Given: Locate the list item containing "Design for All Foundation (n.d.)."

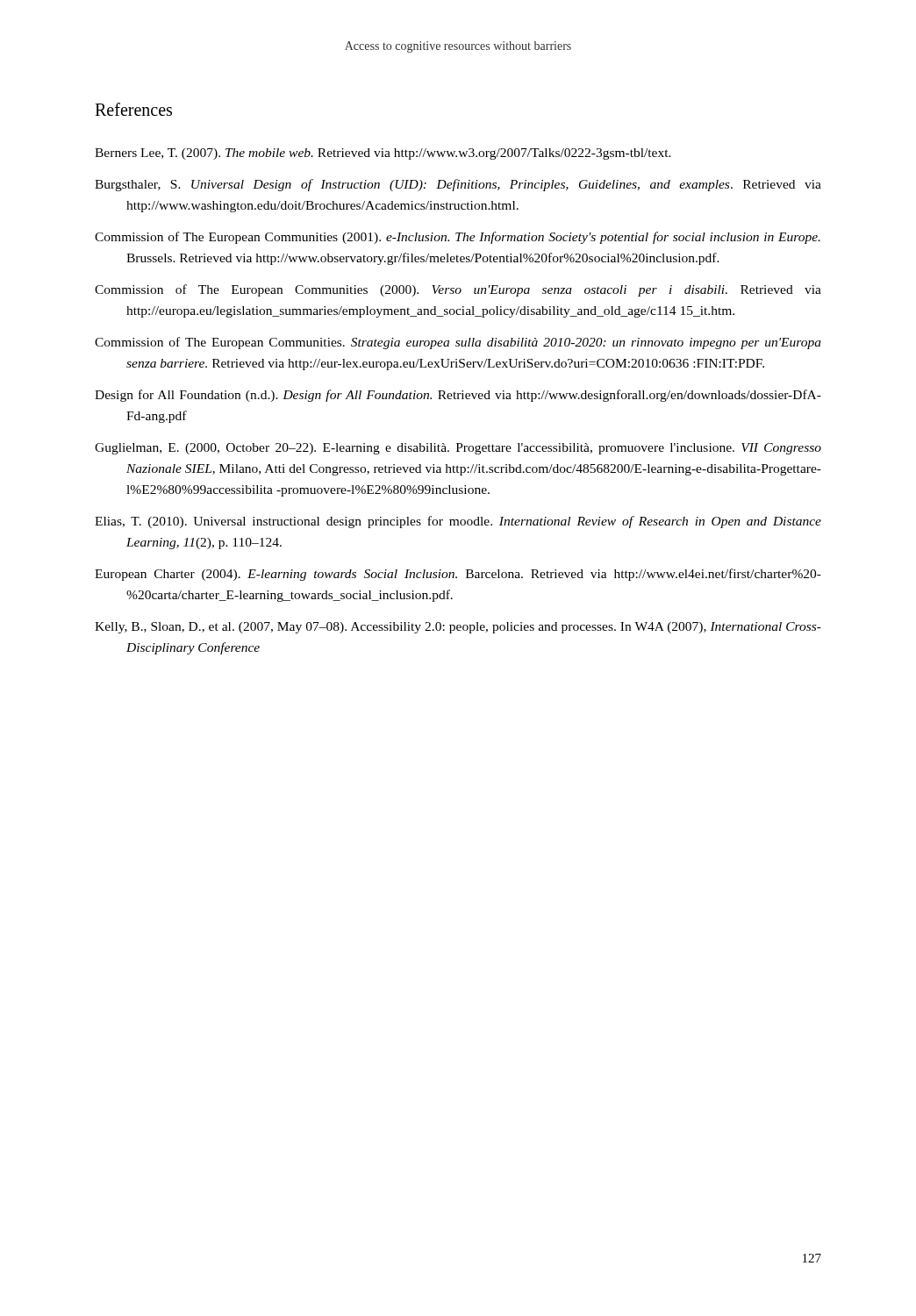Looking at the screenshot, I should pyautogui.click(x=458, y=405).
